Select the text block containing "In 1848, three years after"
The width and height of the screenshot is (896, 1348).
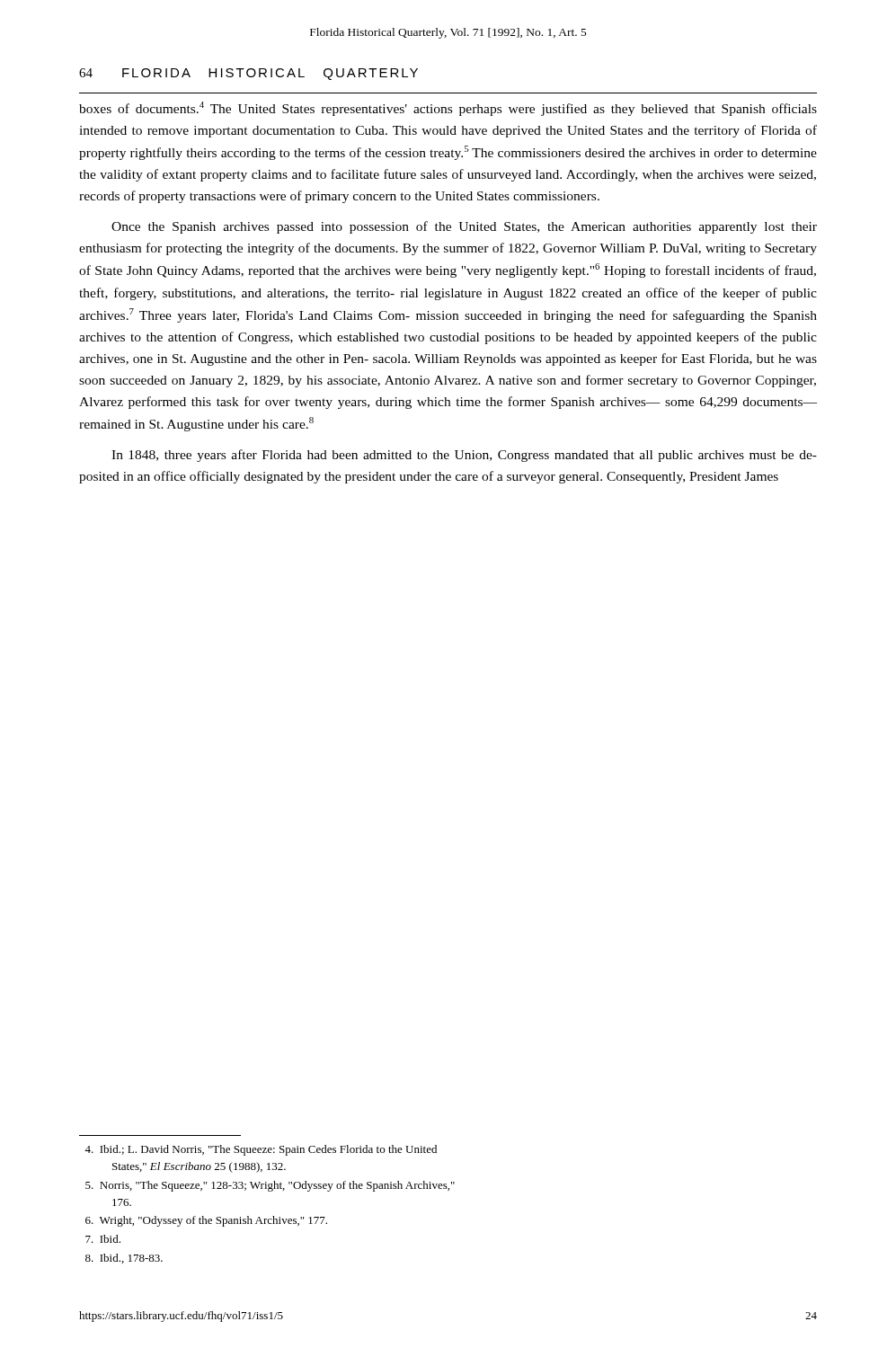point(448,466)
